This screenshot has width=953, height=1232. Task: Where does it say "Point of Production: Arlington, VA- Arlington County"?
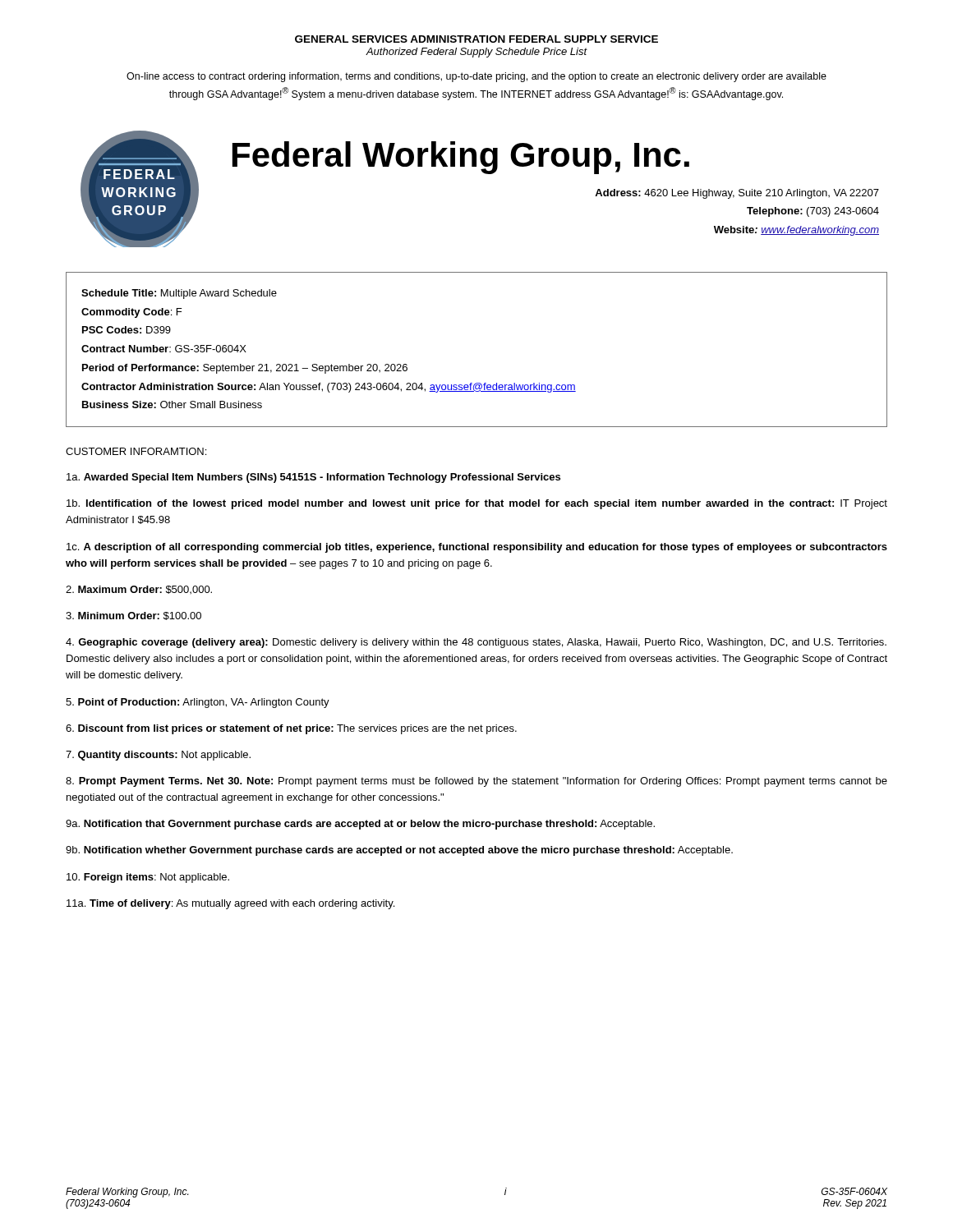coord(197,702)
